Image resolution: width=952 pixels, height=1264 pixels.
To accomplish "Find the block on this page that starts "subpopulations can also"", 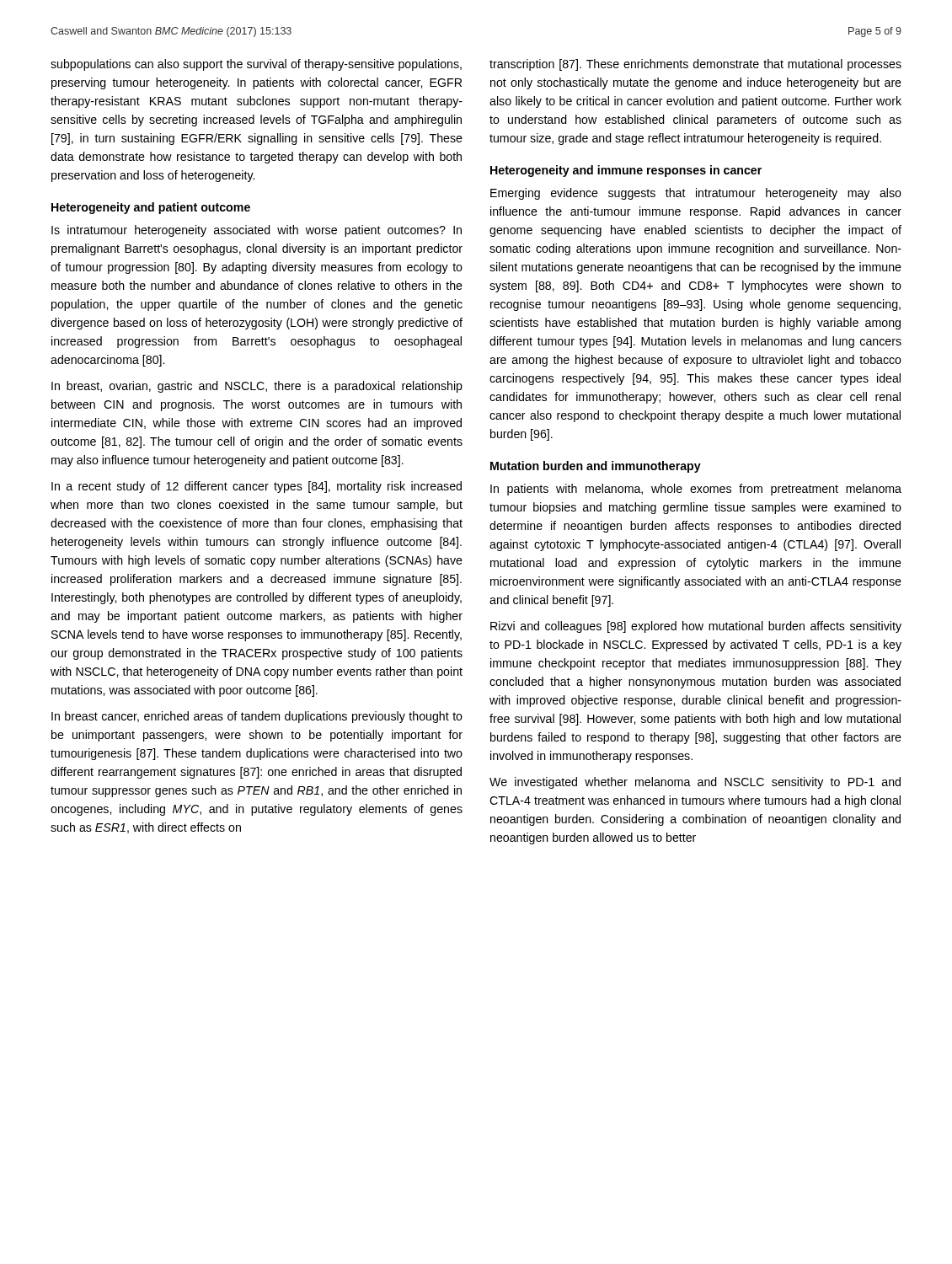I will [x=257, y=120].
